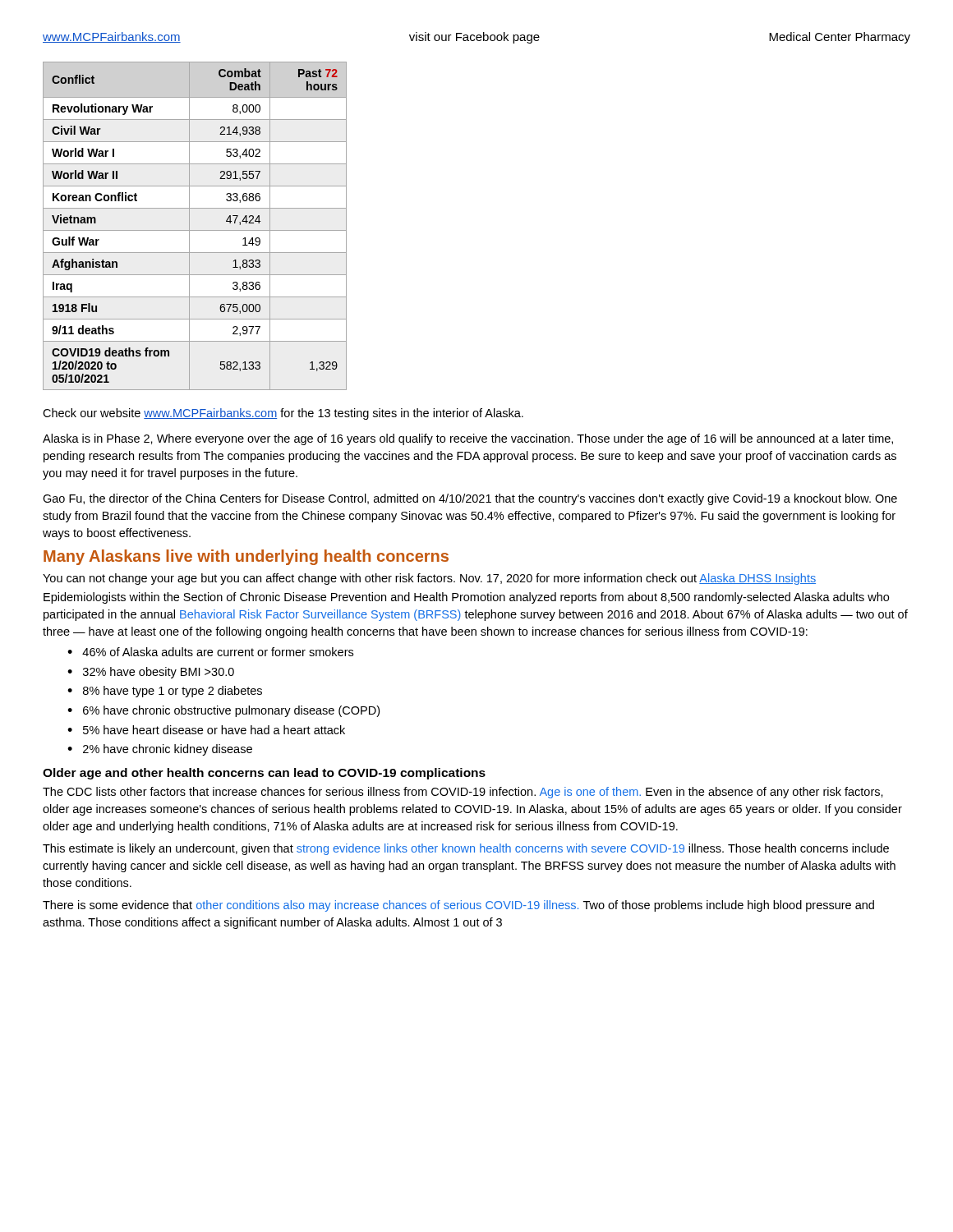Locate the text starting "There is some evidence"
953x1232 pixels.
459,914
